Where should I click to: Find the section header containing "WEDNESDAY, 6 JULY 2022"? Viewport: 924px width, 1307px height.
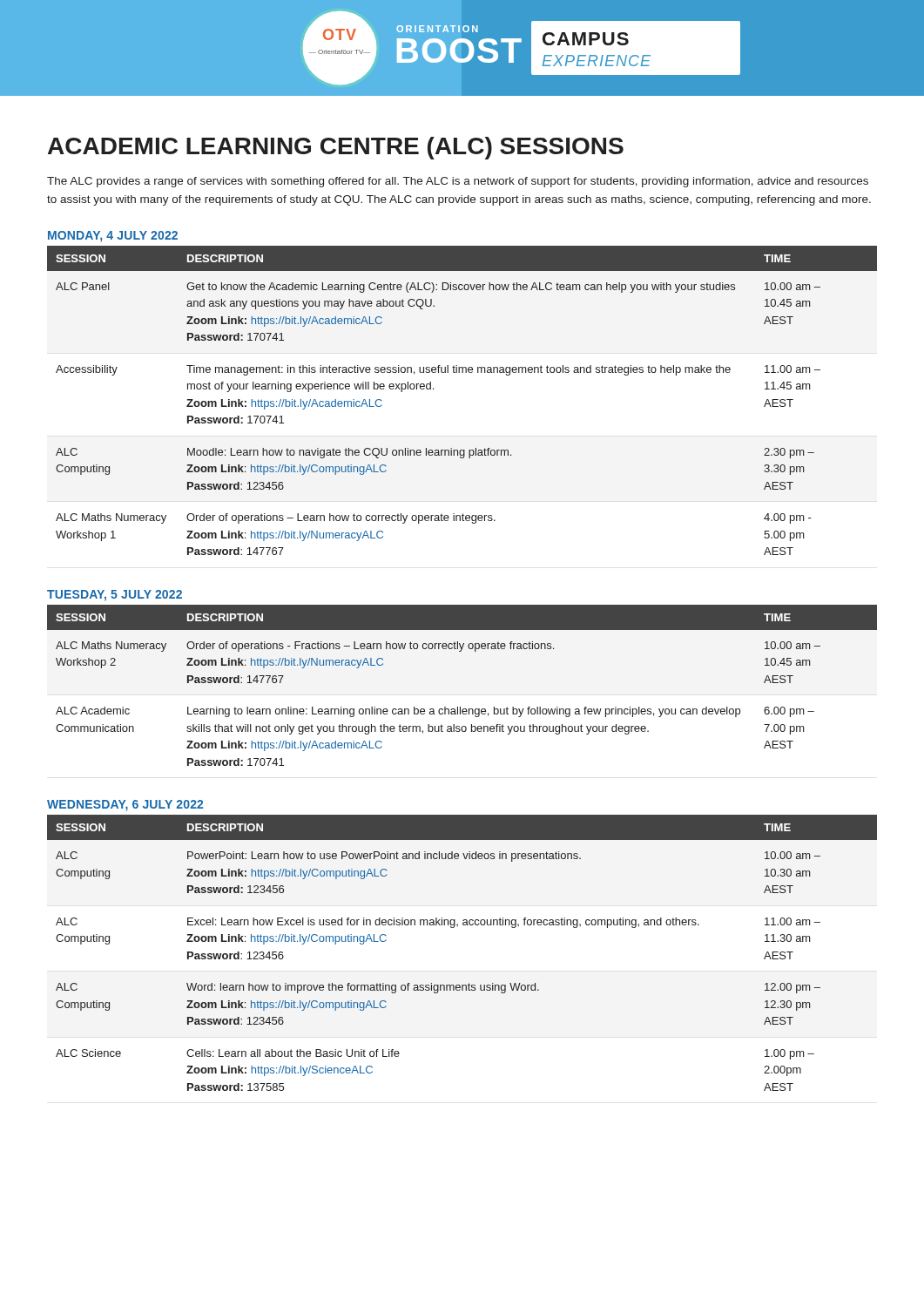click(x=125, y=805)
